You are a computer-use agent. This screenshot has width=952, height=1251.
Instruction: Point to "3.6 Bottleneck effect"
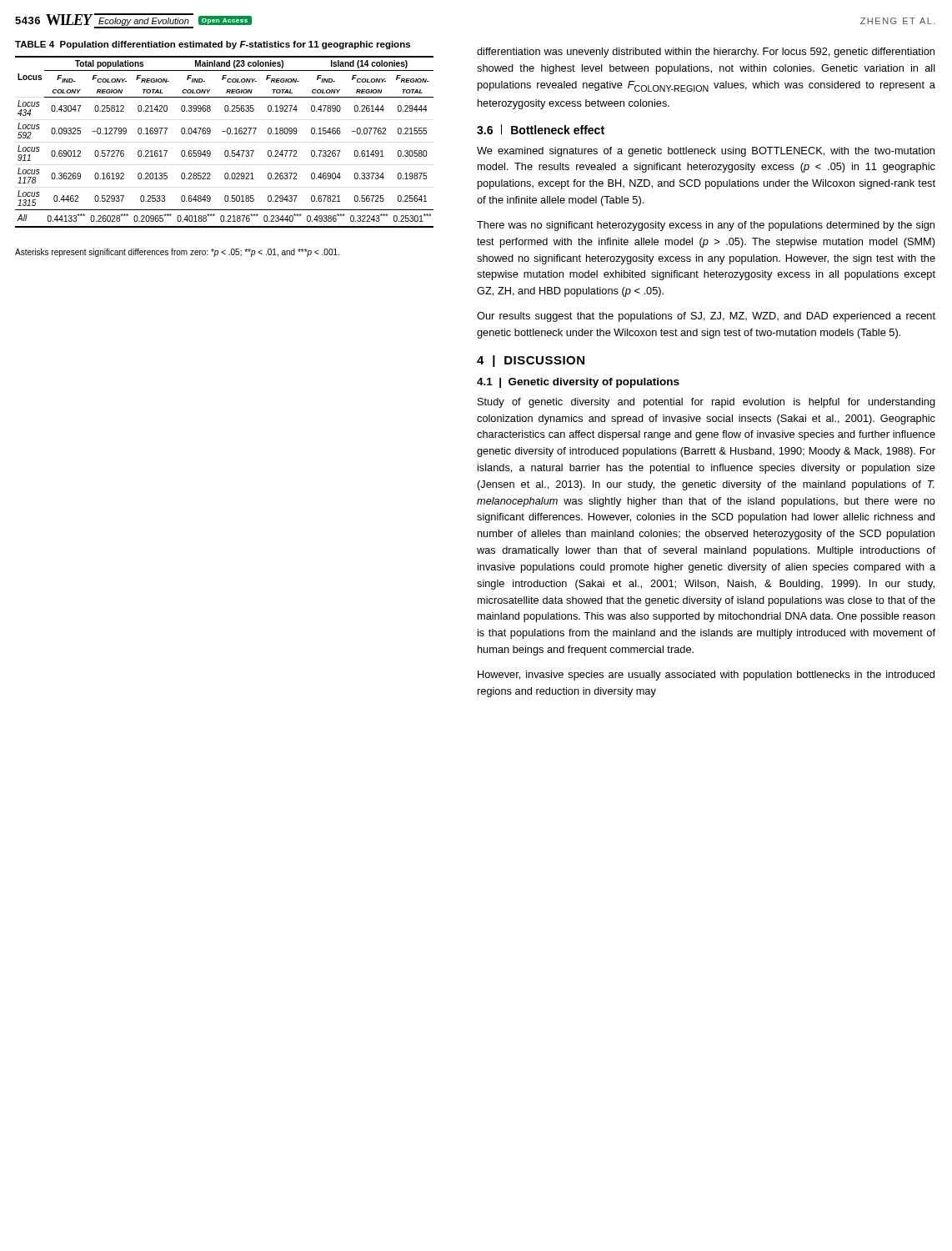(541, 130)
